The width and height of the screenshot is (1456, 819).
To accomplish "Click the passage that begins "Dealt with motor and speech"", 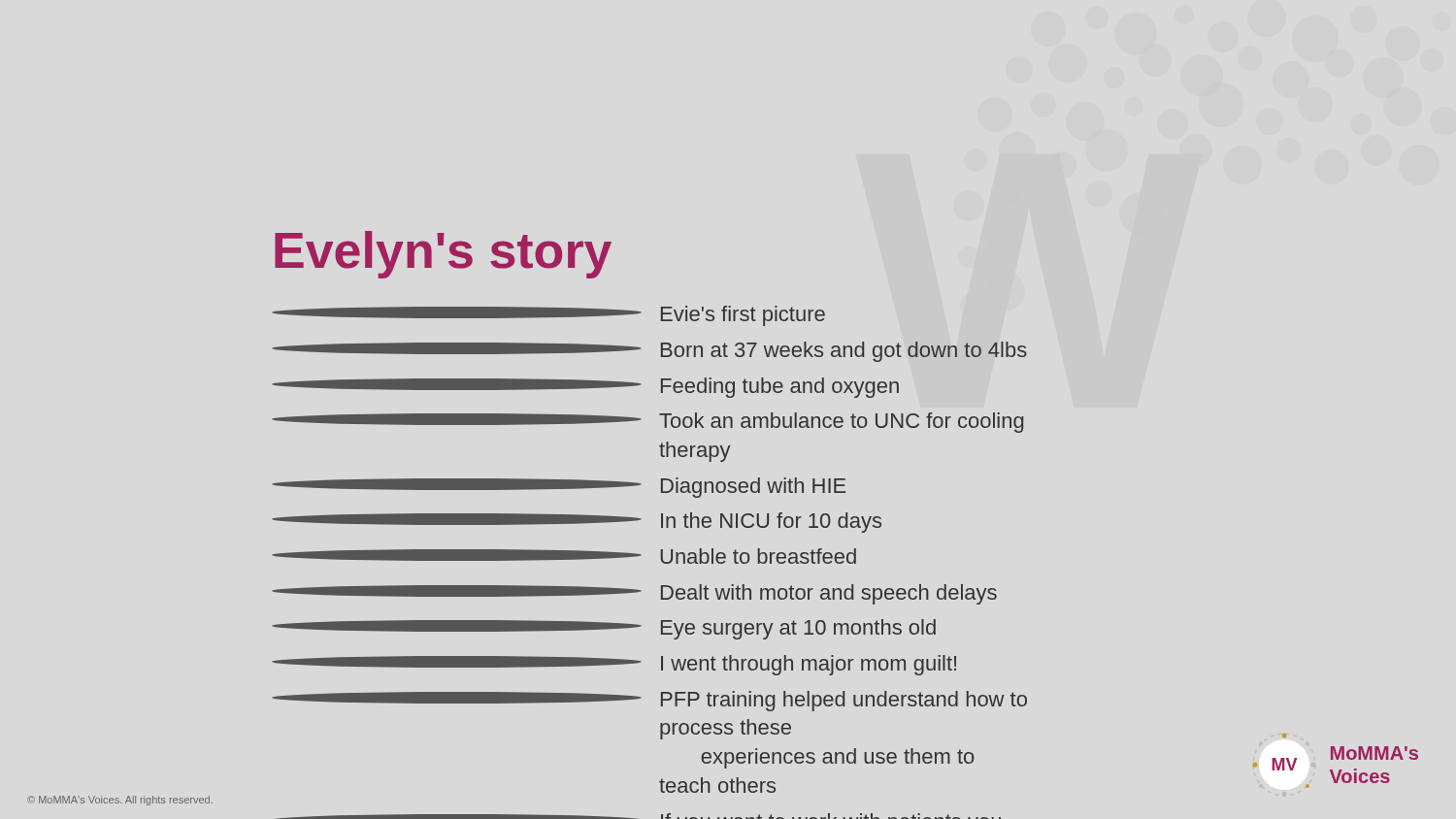I will click(x=650, y=592).
